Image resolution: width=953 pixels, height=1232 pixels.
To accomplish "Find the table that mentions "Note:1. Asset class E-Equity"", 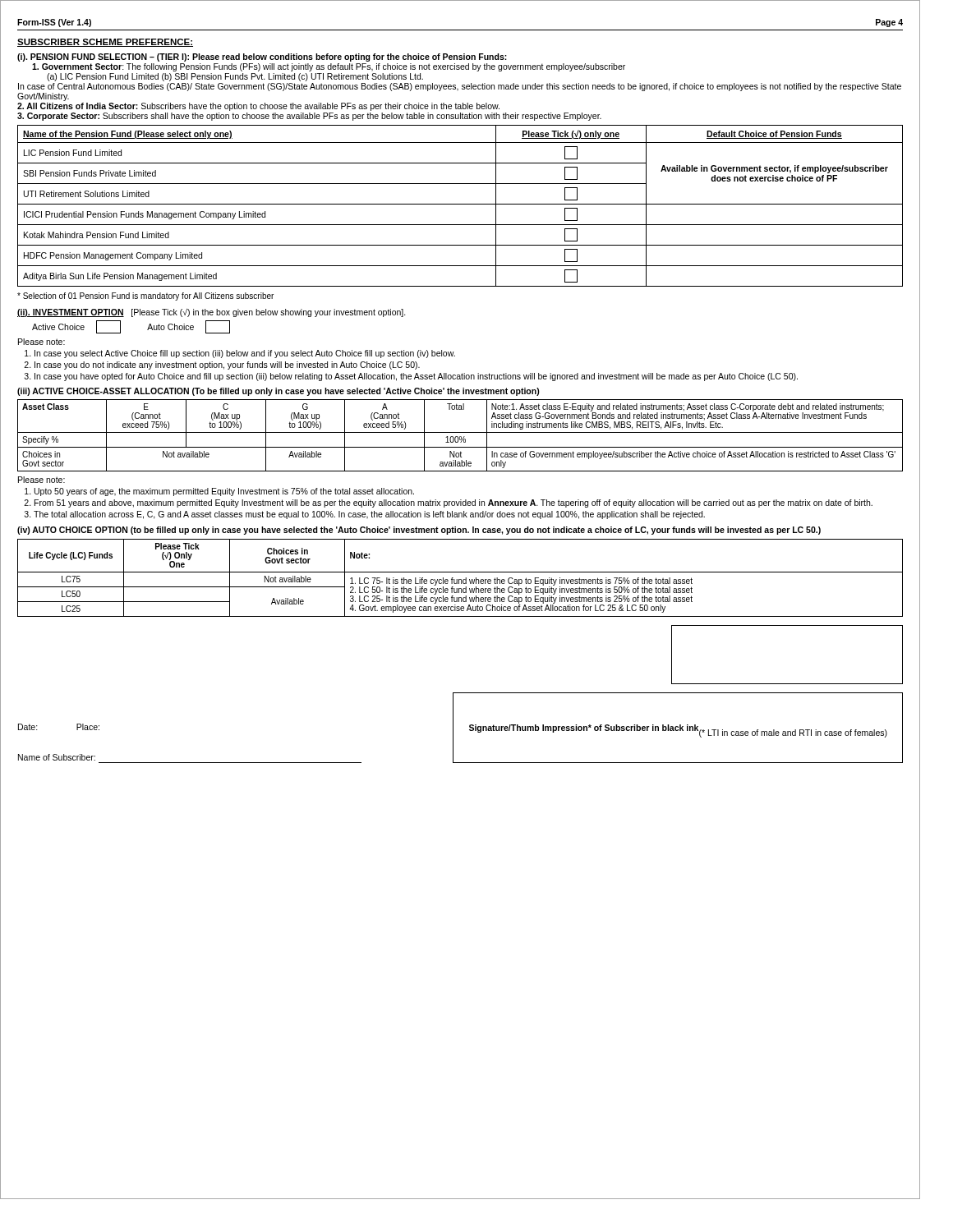I will (x=460, y=435).
